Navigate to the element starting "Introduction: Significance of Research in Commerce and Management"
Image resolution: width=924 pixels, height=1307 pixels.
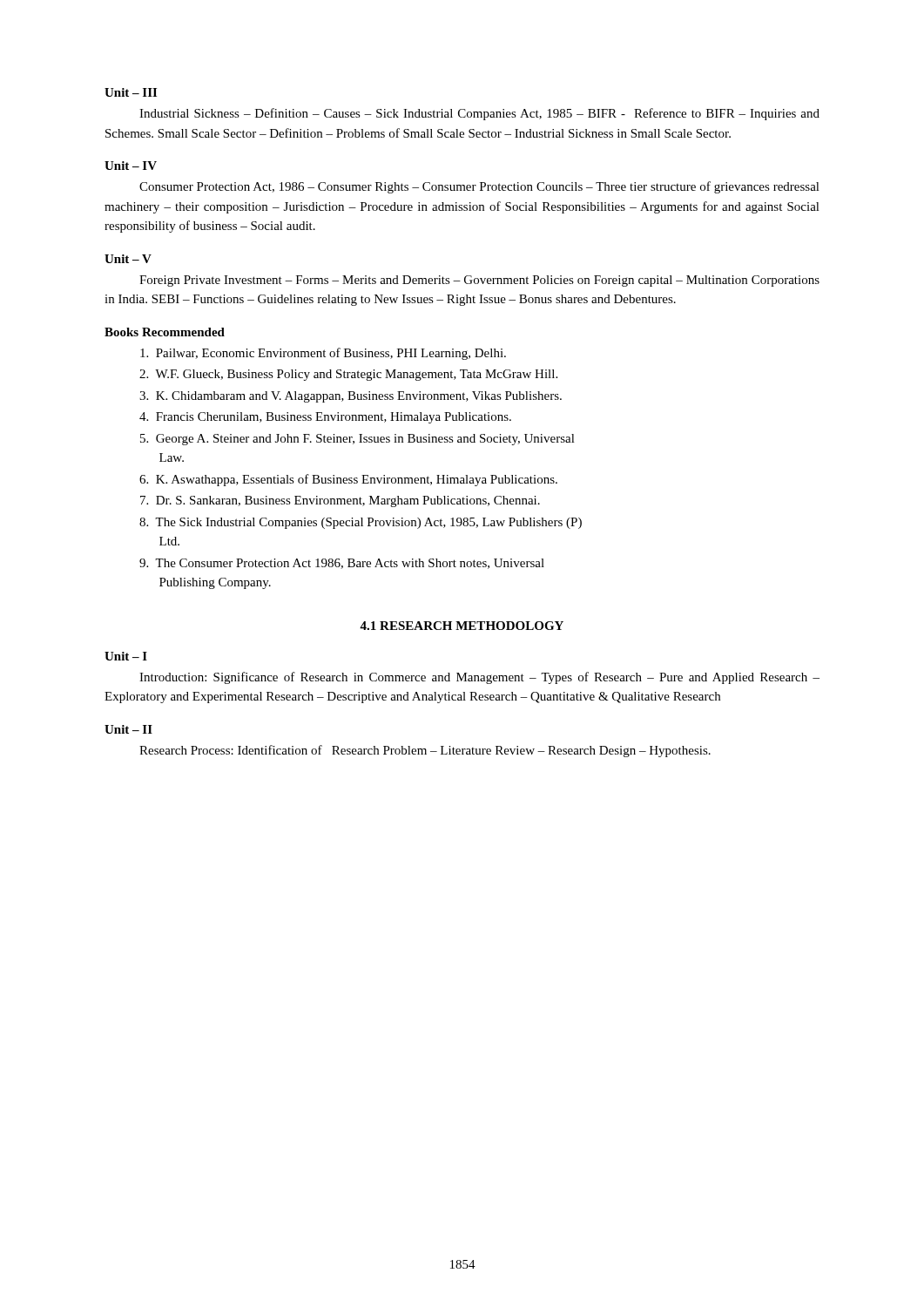[x=462, y=686]
